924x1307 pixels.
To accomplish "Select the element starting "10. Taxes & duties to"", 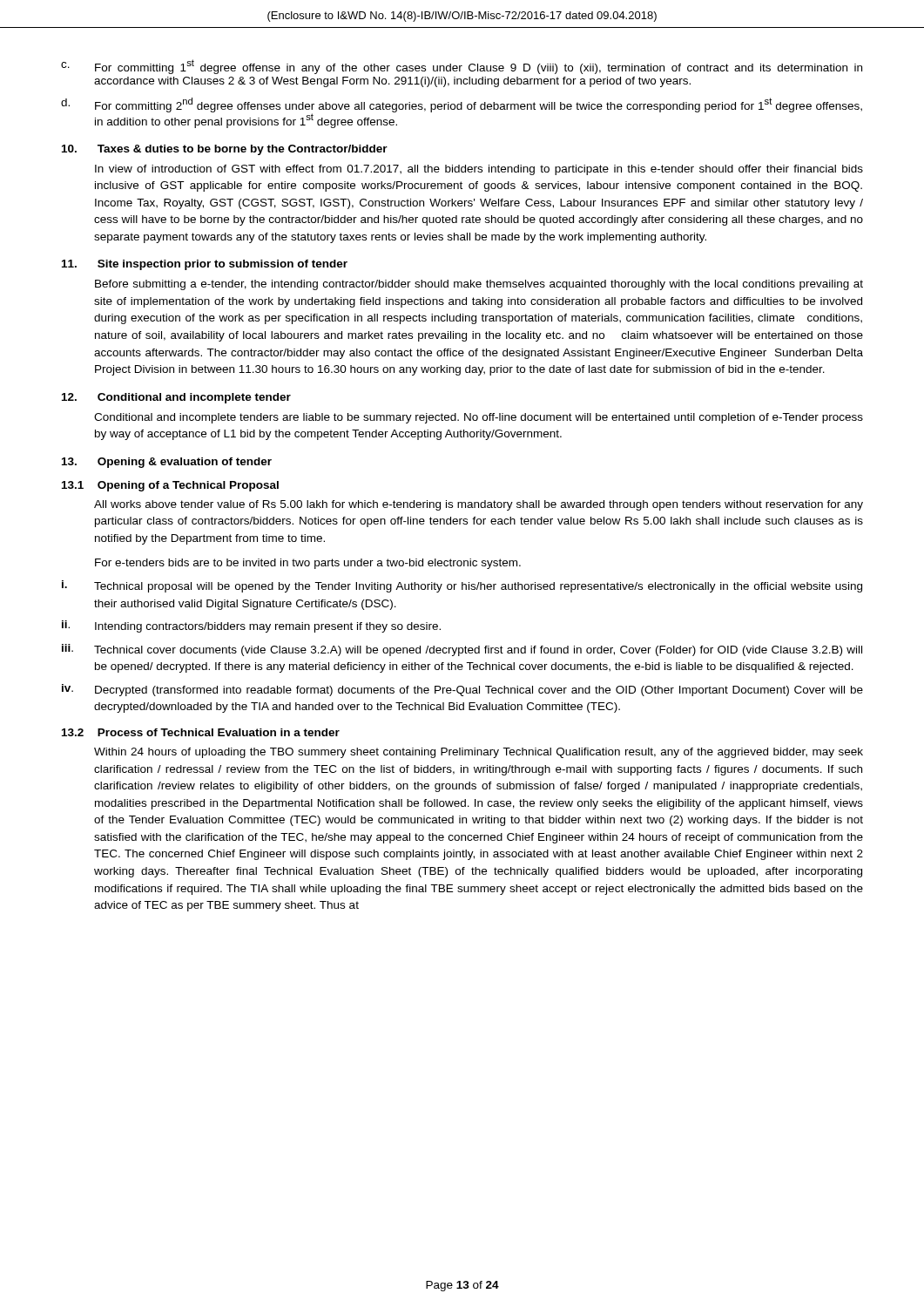I will [x=224, y=148].
